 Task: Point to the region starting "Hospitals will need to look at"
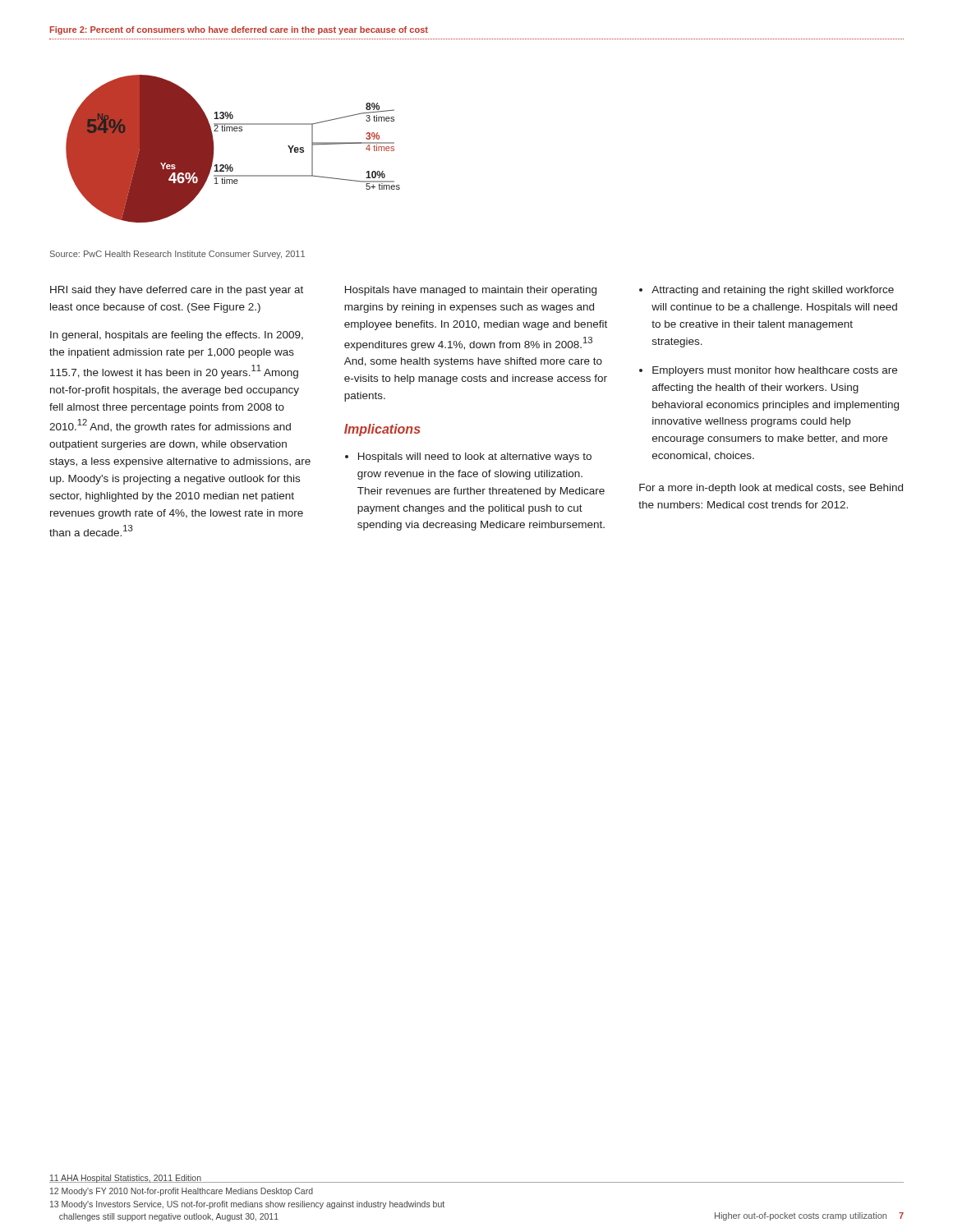[x=476, y=491]
